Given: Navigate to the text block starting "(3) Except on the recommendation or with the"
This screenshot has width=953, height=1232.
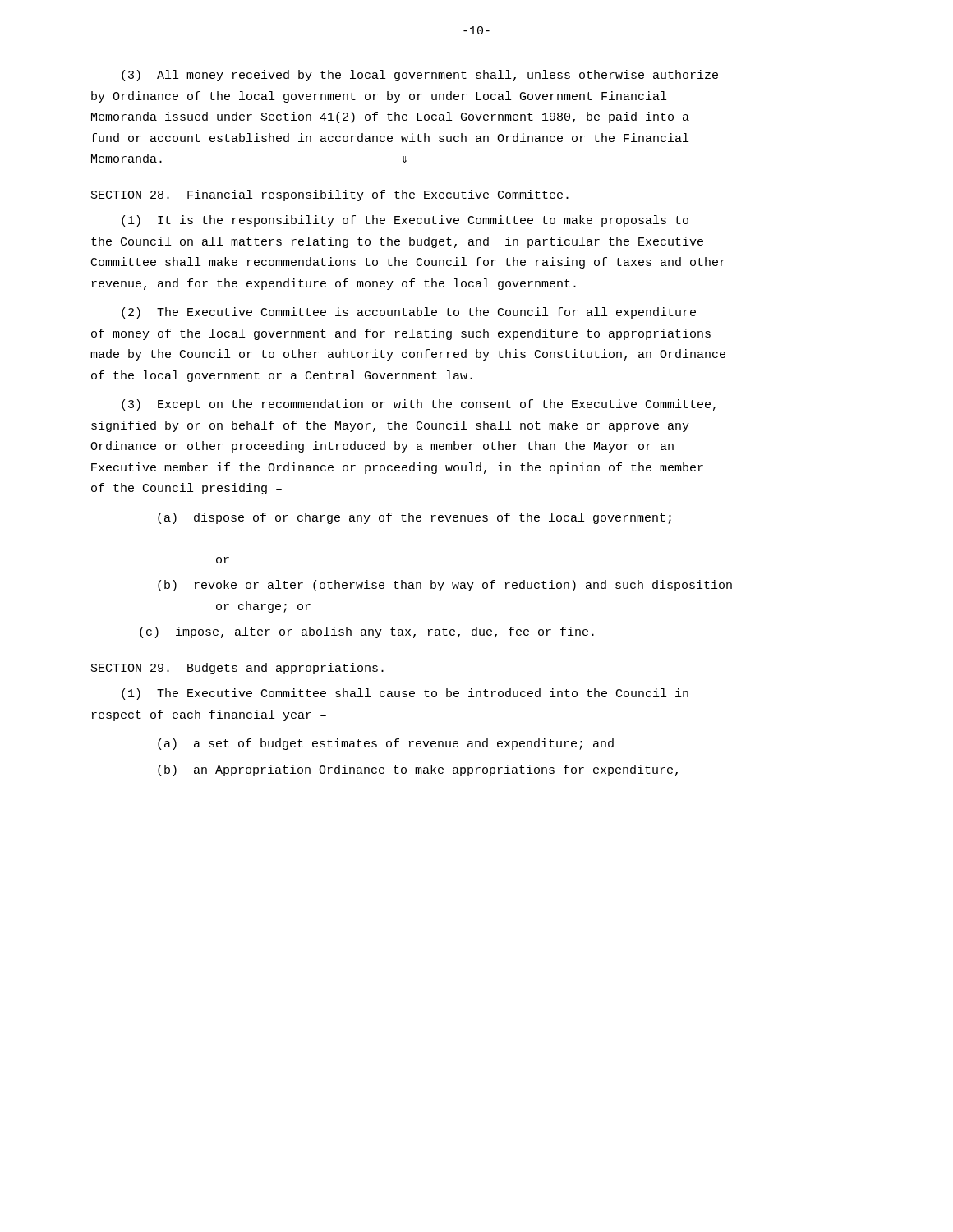Looking at the screenshot, I should click(405, 447).
